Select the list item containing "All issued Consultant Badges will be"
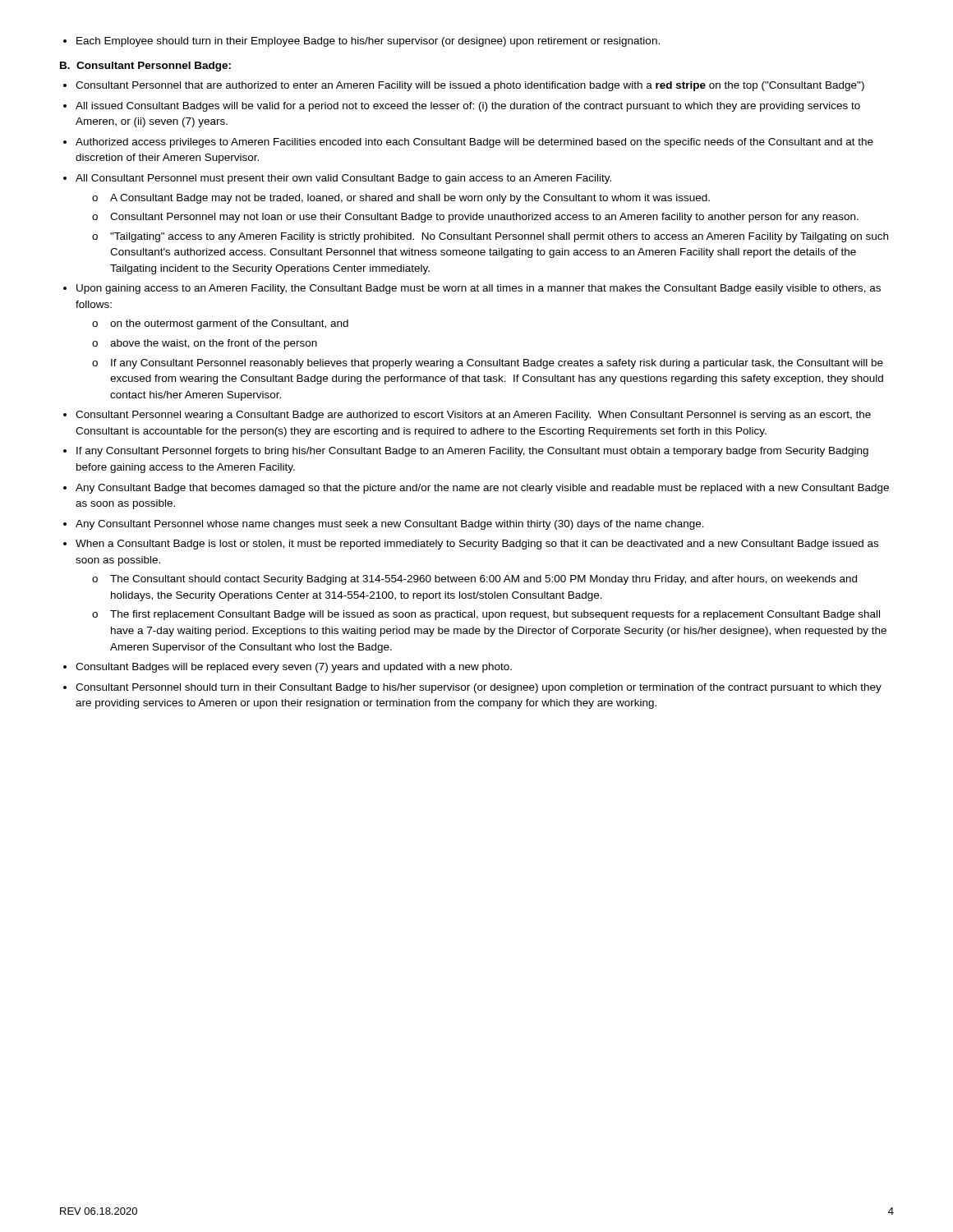The image size is (953, 1232). tap(468, 113)
